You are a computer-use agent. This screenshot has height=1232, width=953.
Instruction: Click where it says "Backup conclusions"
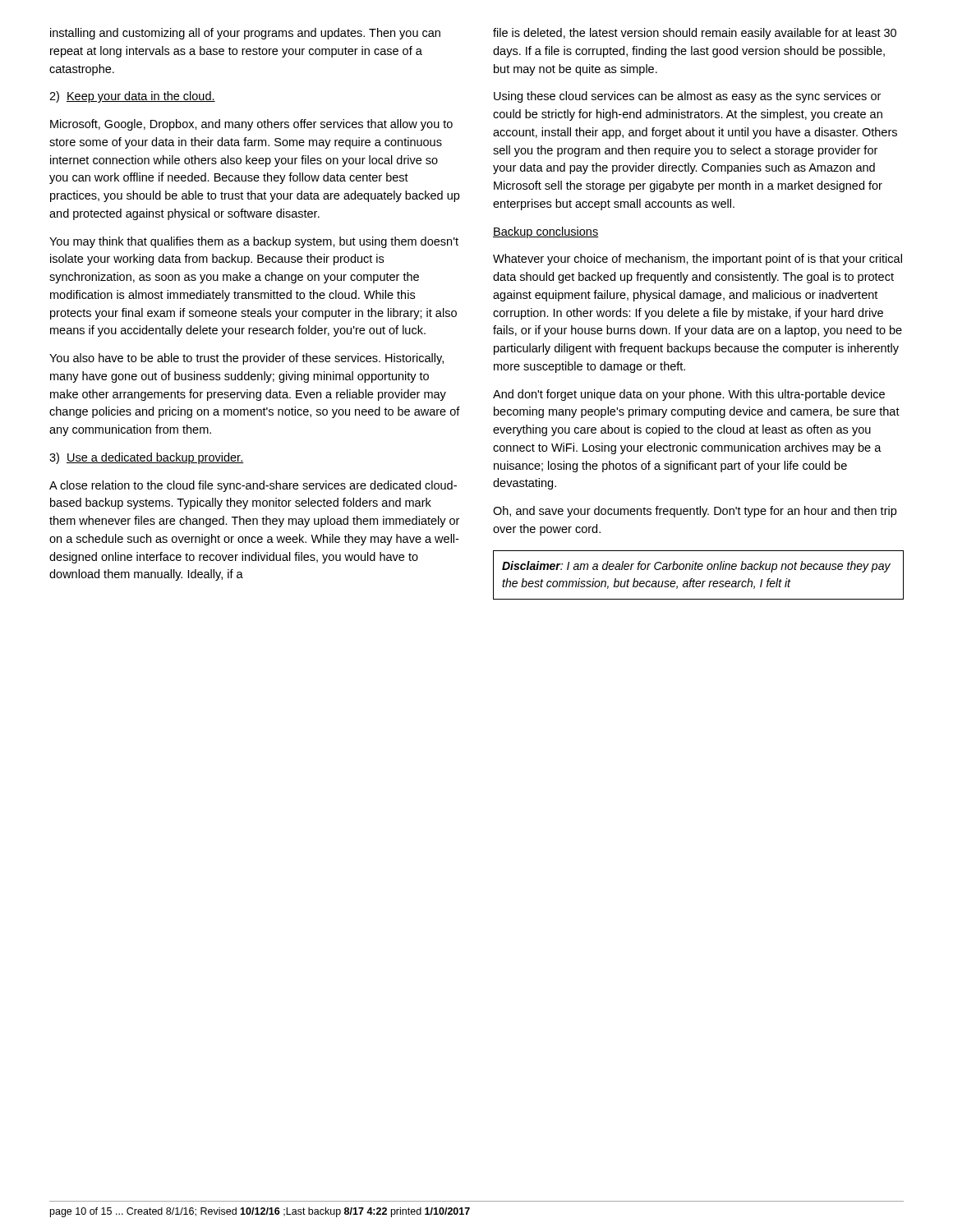pyautogui.click(x=546, y=232)
